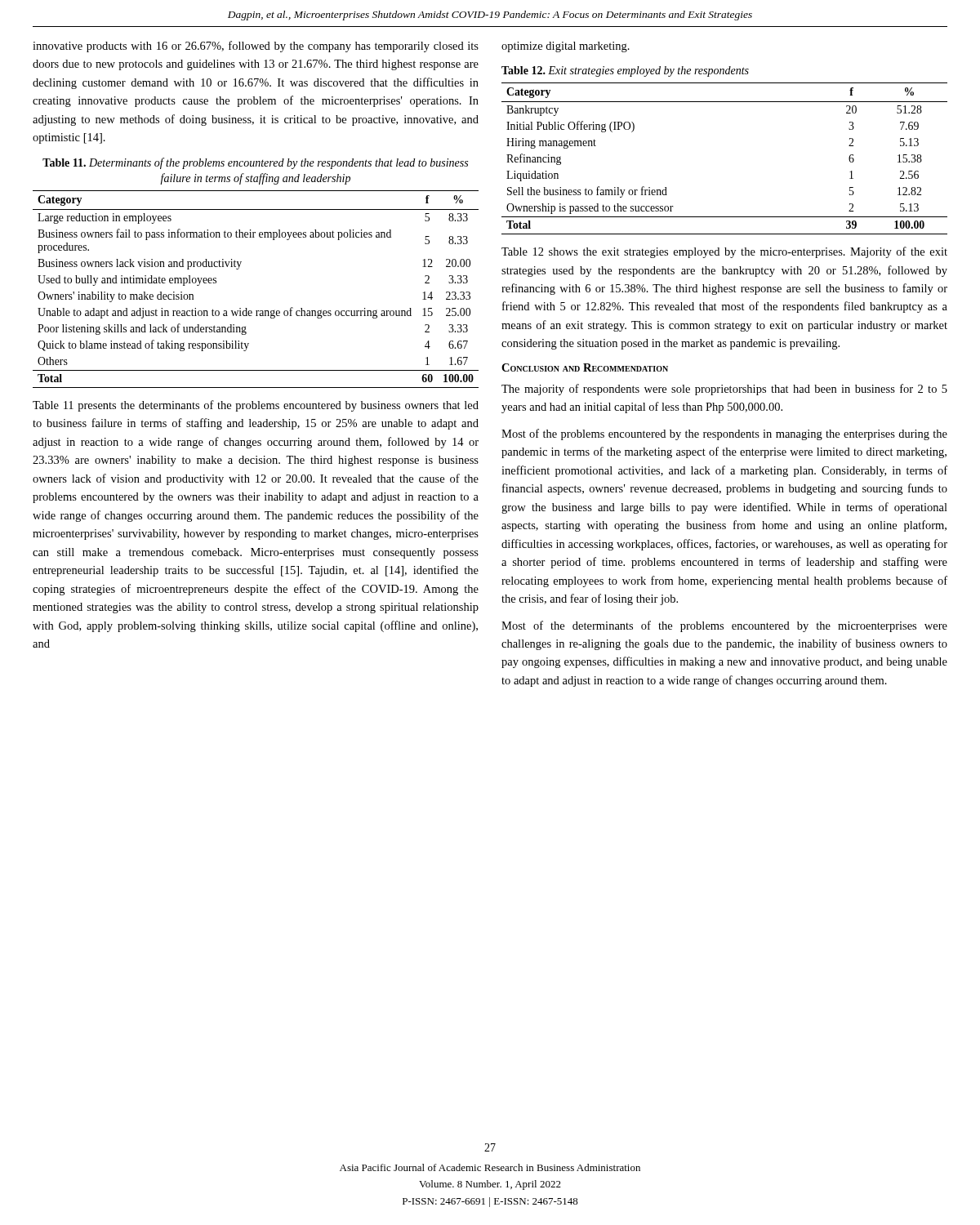The height and width of the screenshot is (1225, 980).
Task: Find the block on this page that starts "The majority of respondents were sole proprietorships that"
Action: pyautogui.click(x=724, y=535)
